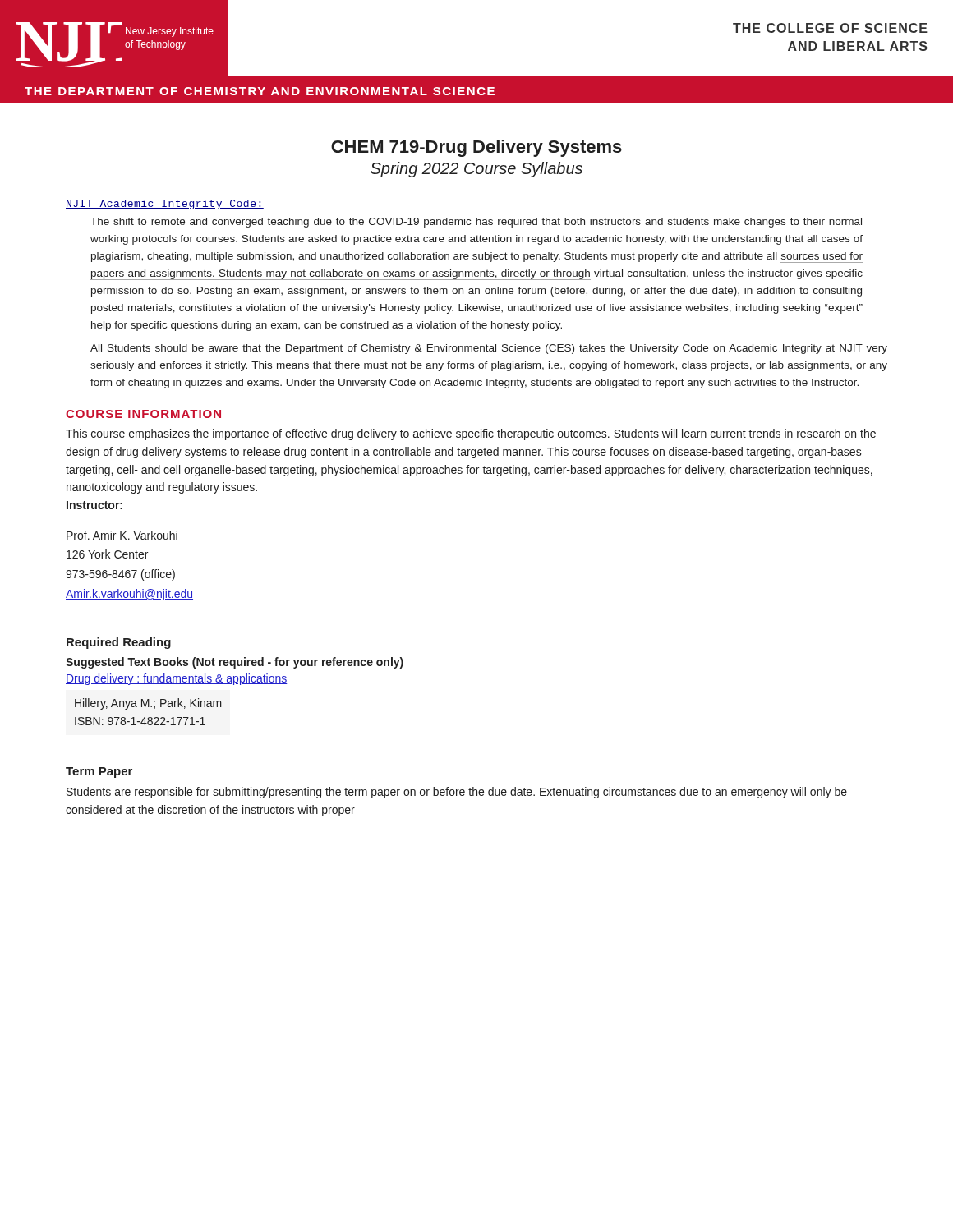This screenshot has width=953, height=1232.
Task: Find the section header with the text "NJIT Academic Integrity"
Action: tap(165, 204)
